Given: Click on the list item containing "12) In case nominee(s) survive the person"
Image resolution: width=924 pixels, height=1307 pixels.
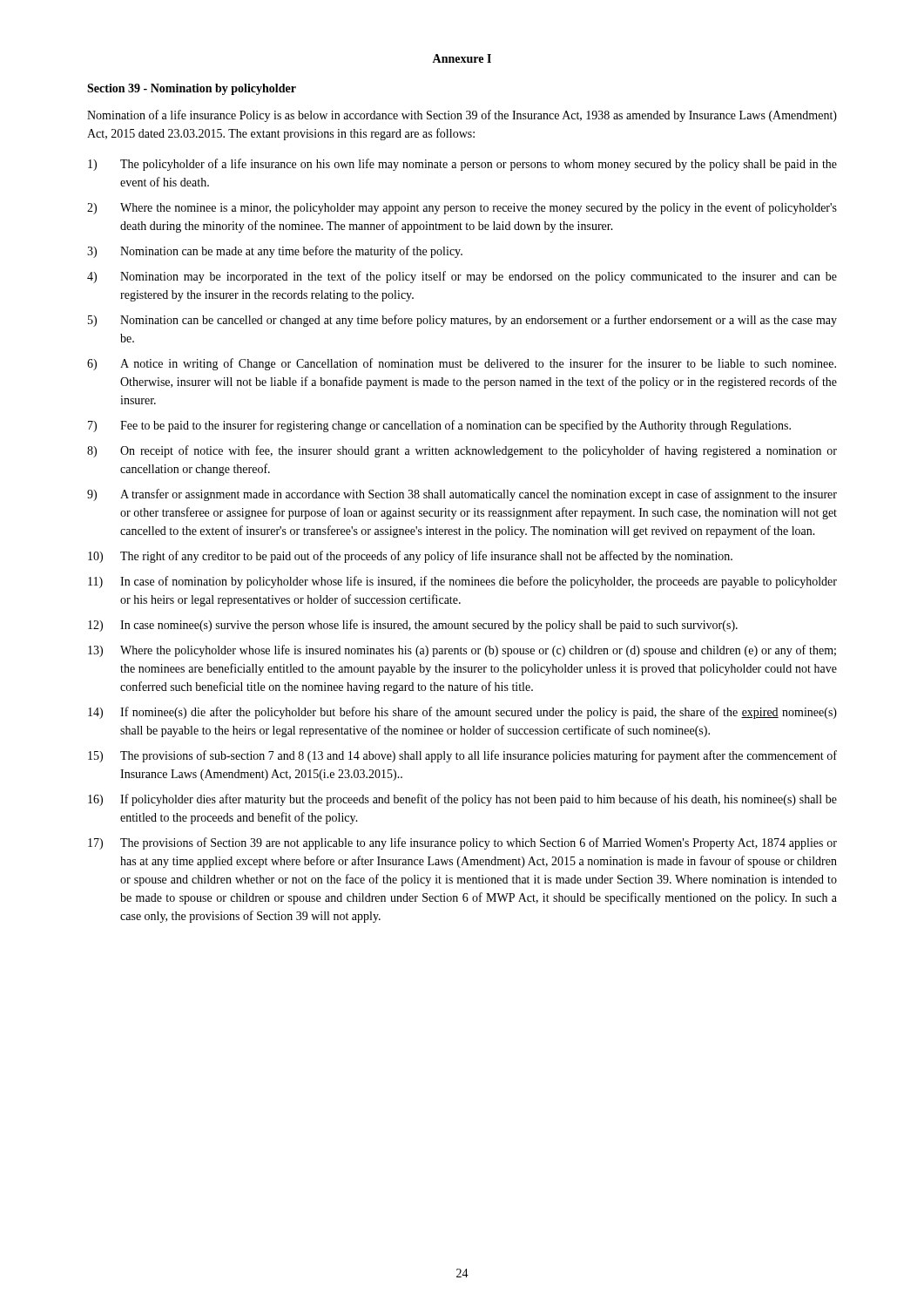Looking at the screenshot, I should pos(462,625).
